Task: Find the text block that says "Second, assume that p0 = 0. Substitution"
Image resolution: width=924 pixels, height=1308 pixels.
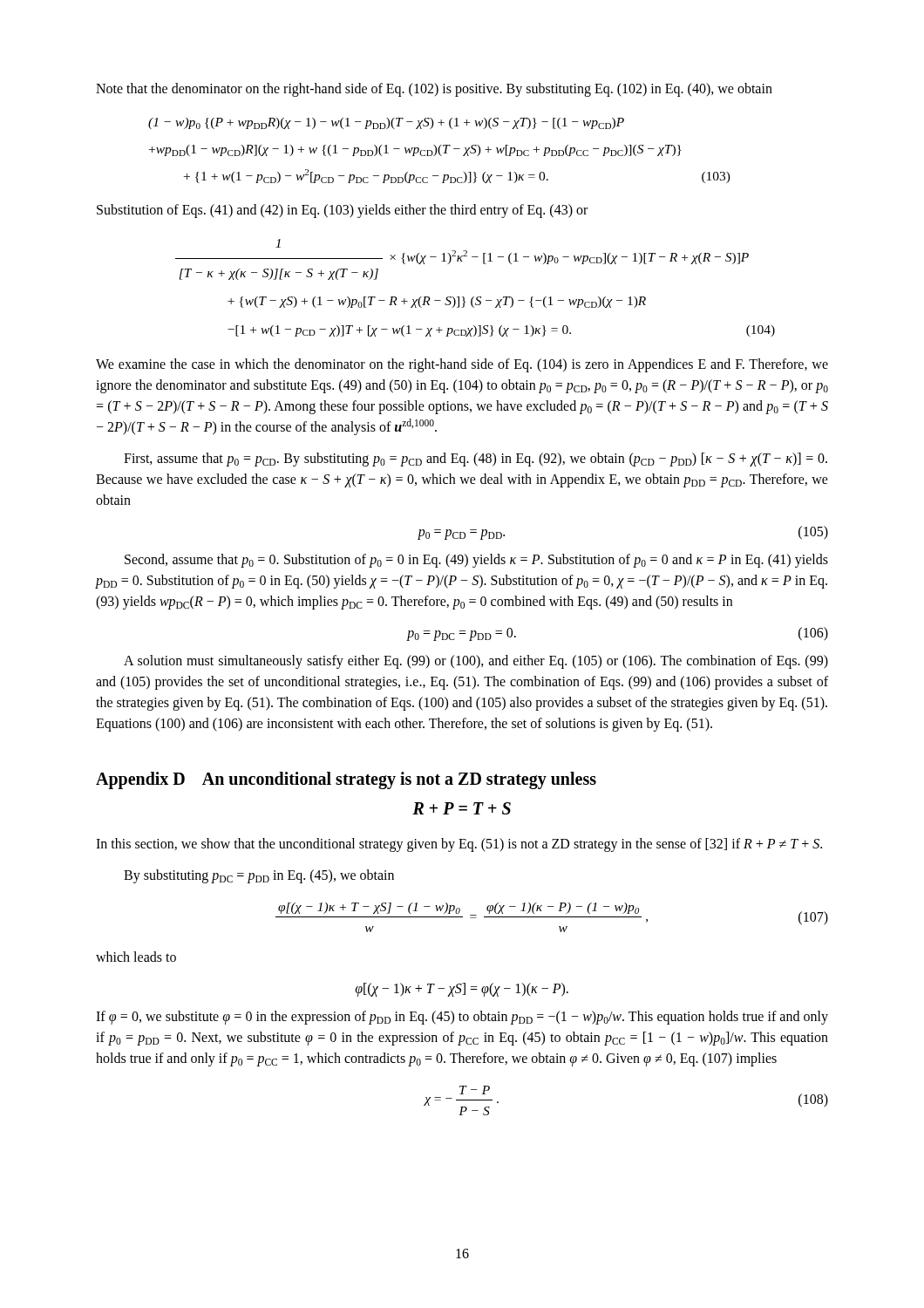Action: 462,581
